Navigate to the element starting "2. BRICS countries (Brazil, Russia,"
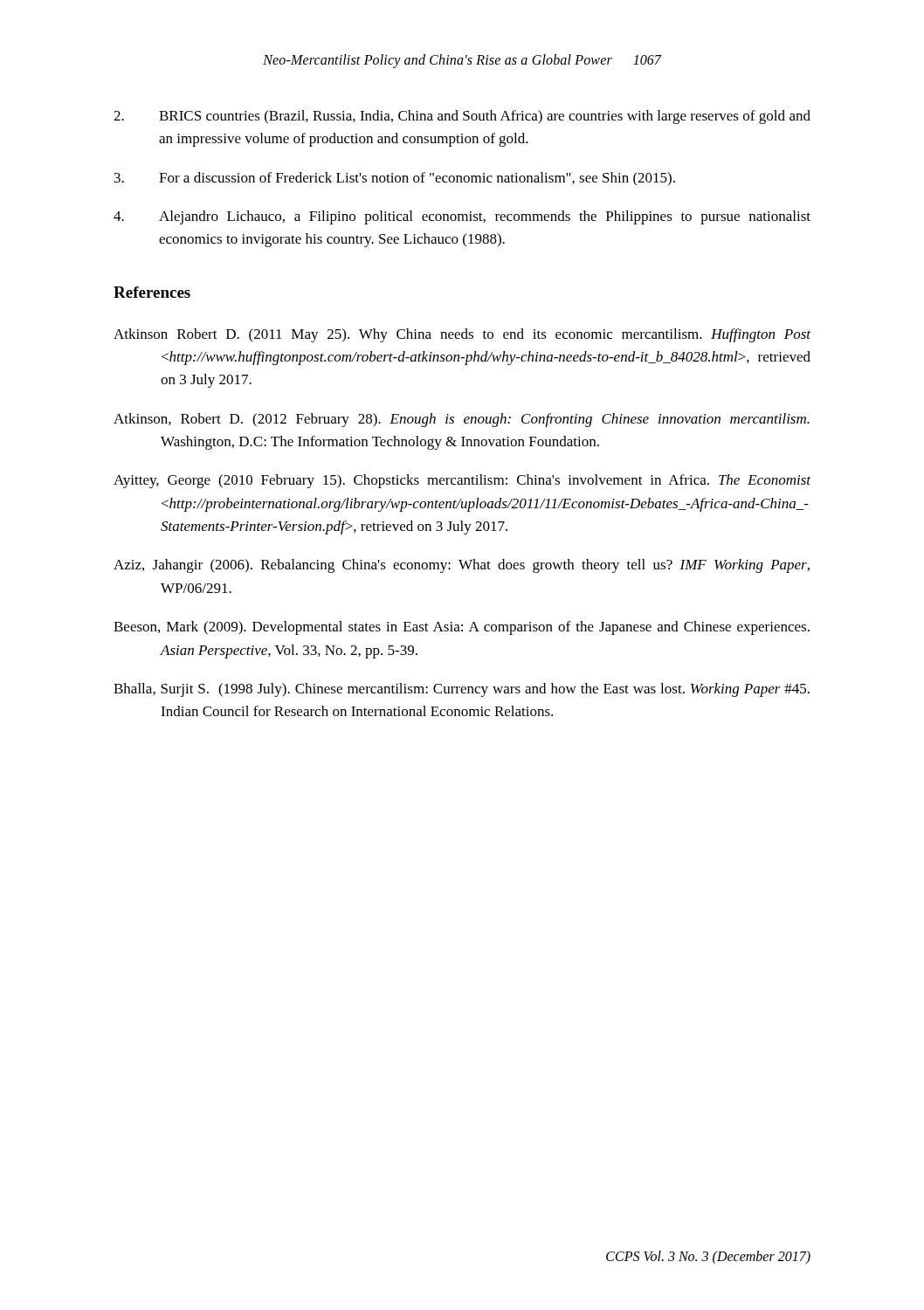 (462, 128)
